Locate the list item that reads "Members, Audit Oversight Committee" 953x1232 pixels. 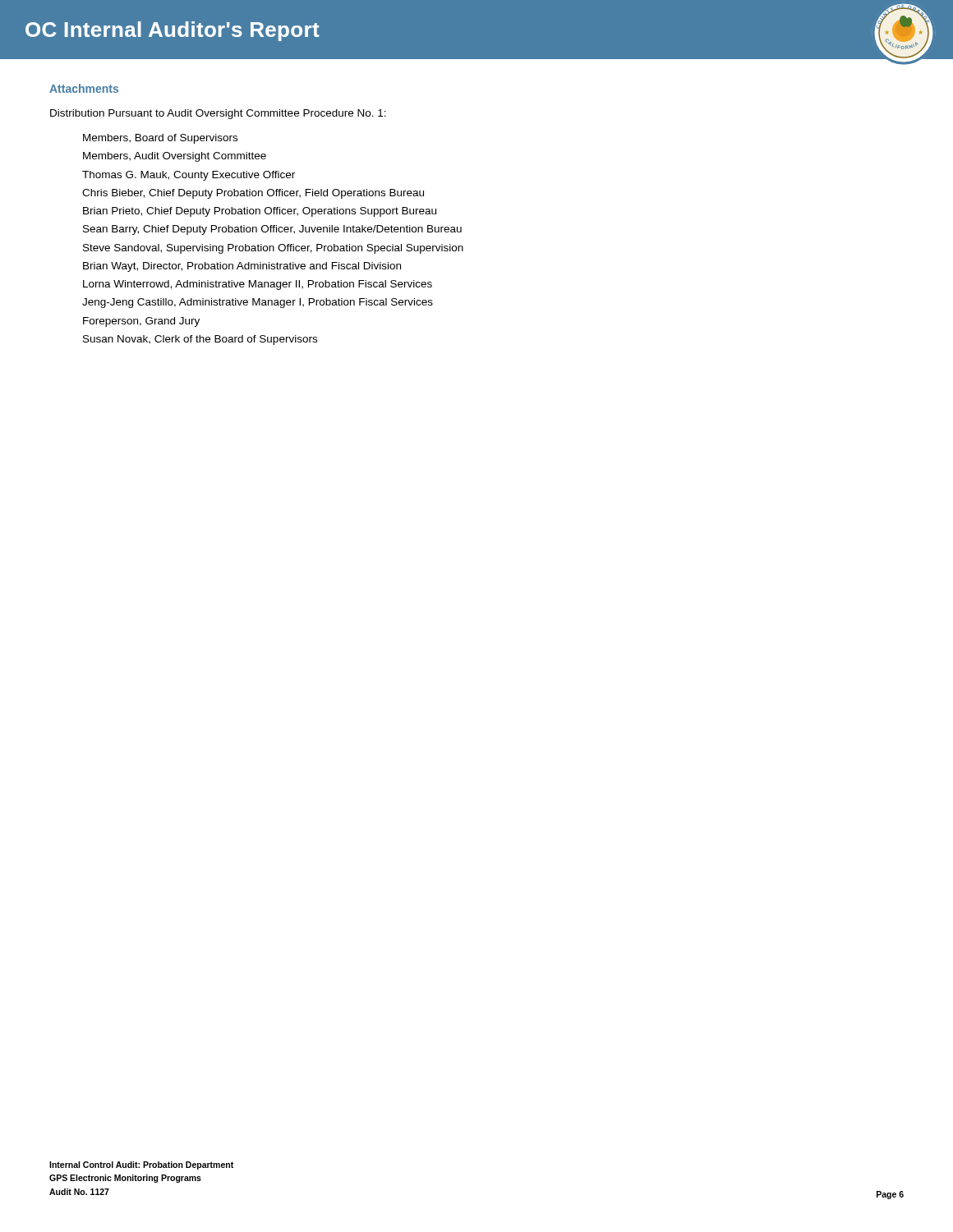point(174,156)
